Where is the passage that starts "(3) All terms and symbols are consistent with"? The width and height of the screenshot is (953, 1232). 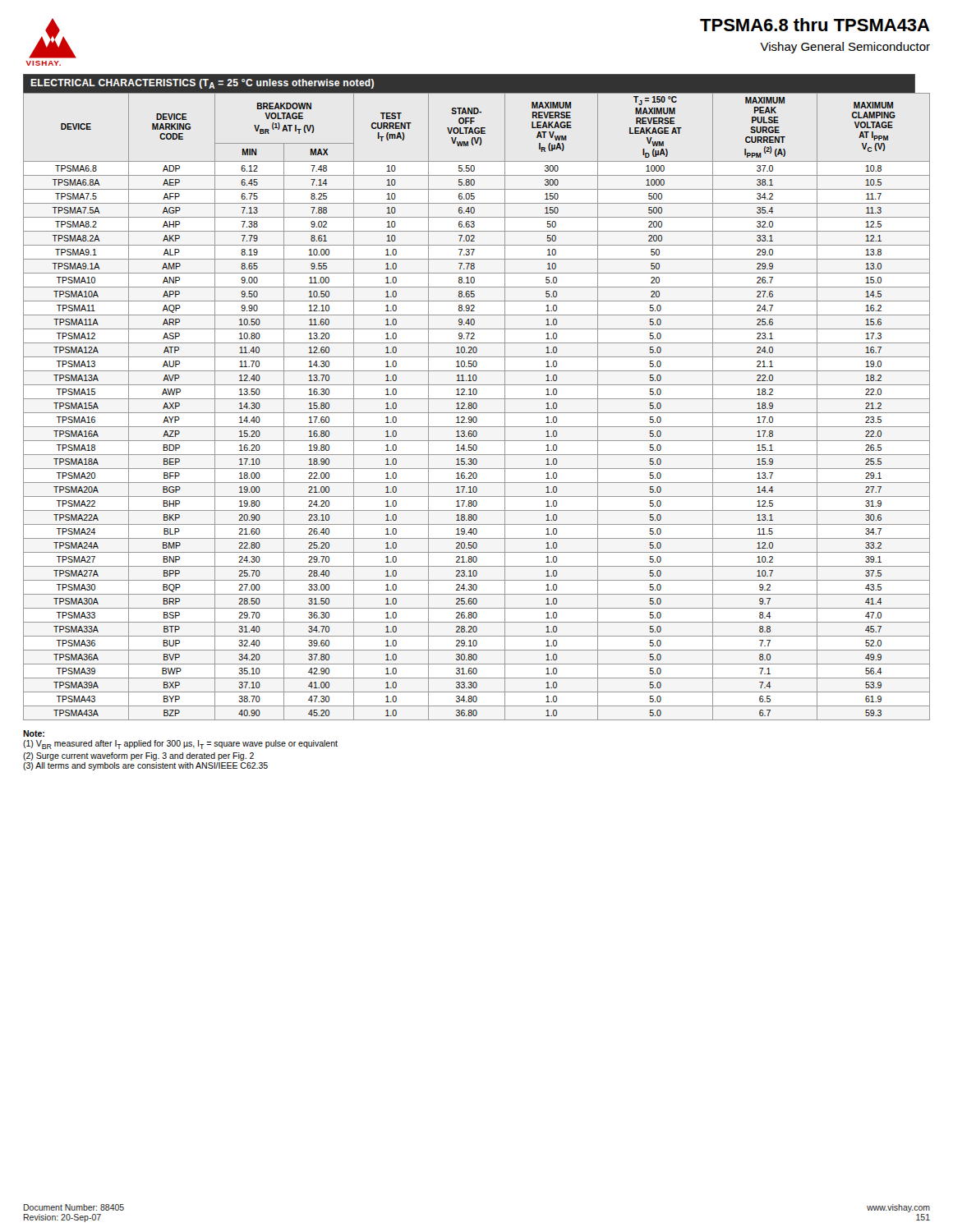[145, 766]
